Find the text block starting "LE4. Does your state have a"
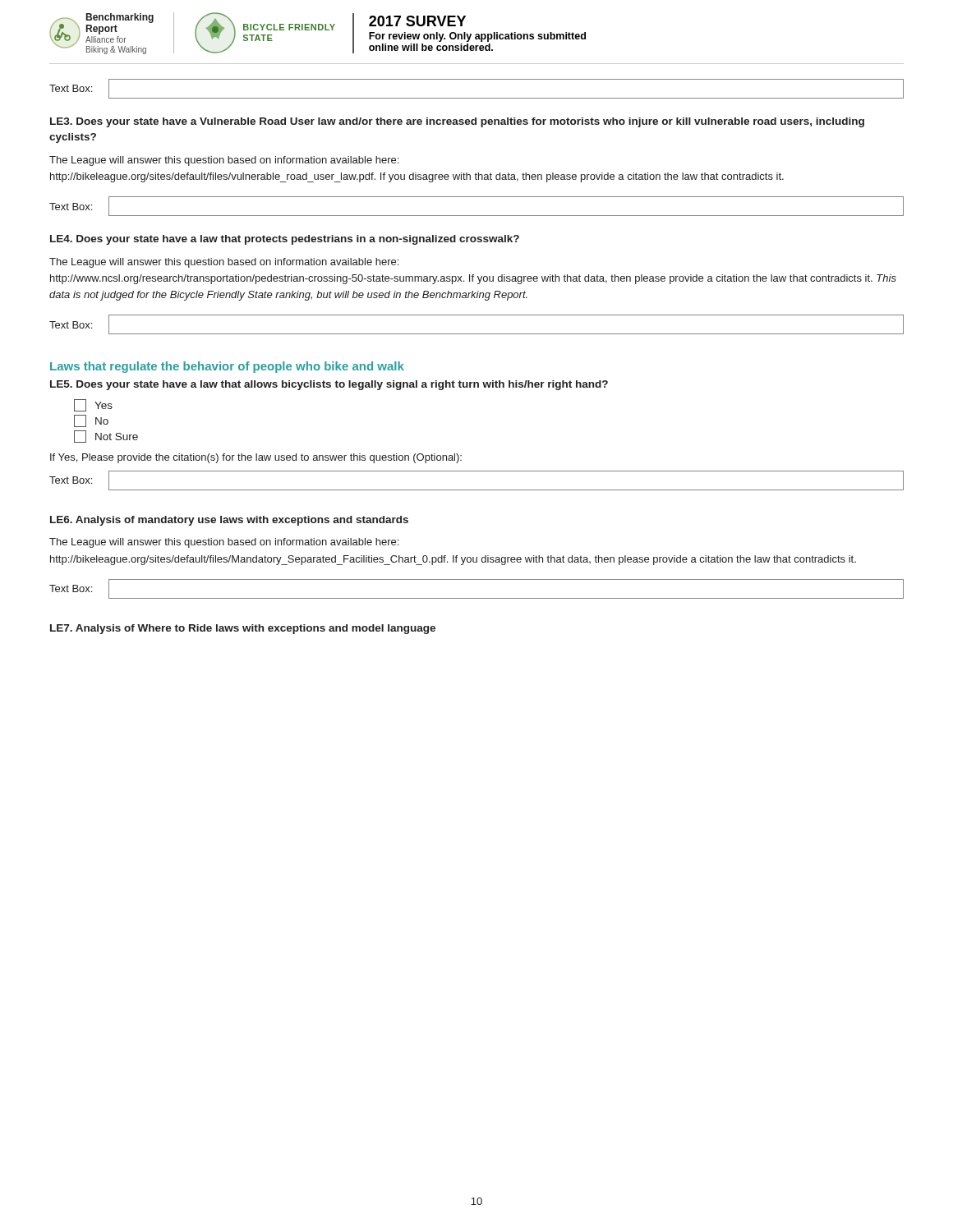Image resolution: width=953 pixels, height=1232 pixels. pos(284,239)
